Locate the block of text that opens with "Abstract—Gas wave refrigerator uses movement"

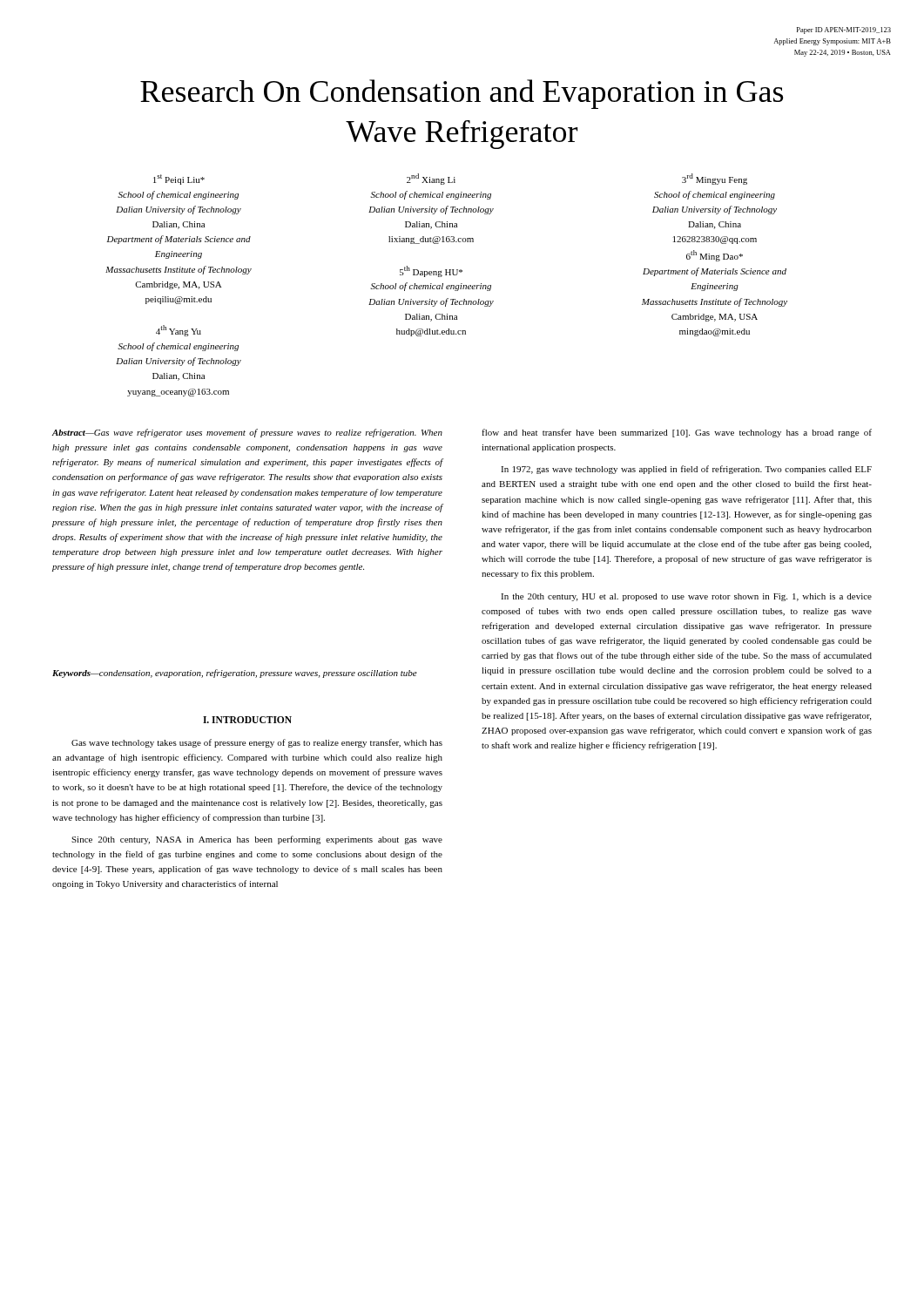click(247, 500)
